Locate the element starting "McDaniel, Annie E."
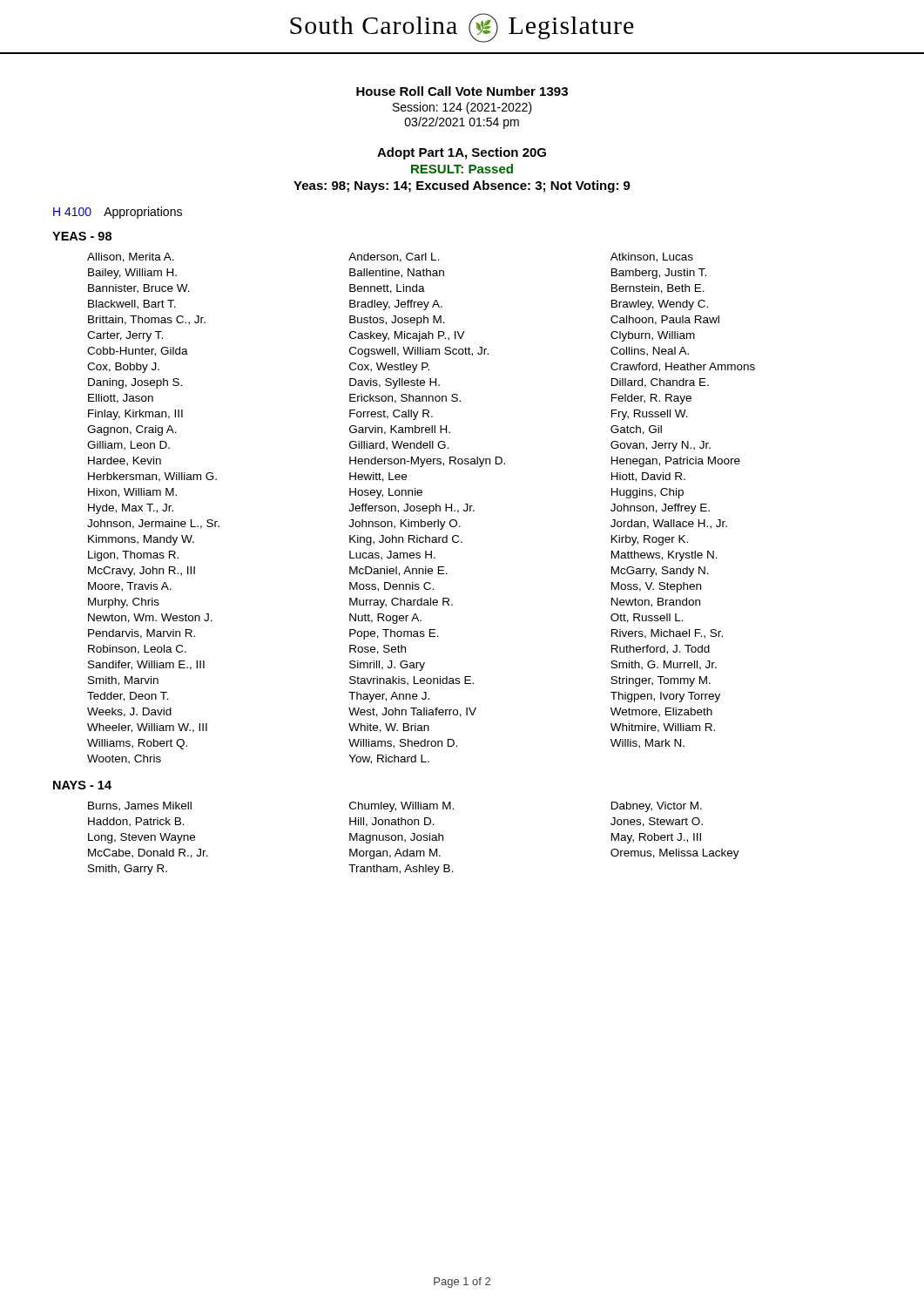The height and width of the screenshot is (1307, 924). pos(398,570)
